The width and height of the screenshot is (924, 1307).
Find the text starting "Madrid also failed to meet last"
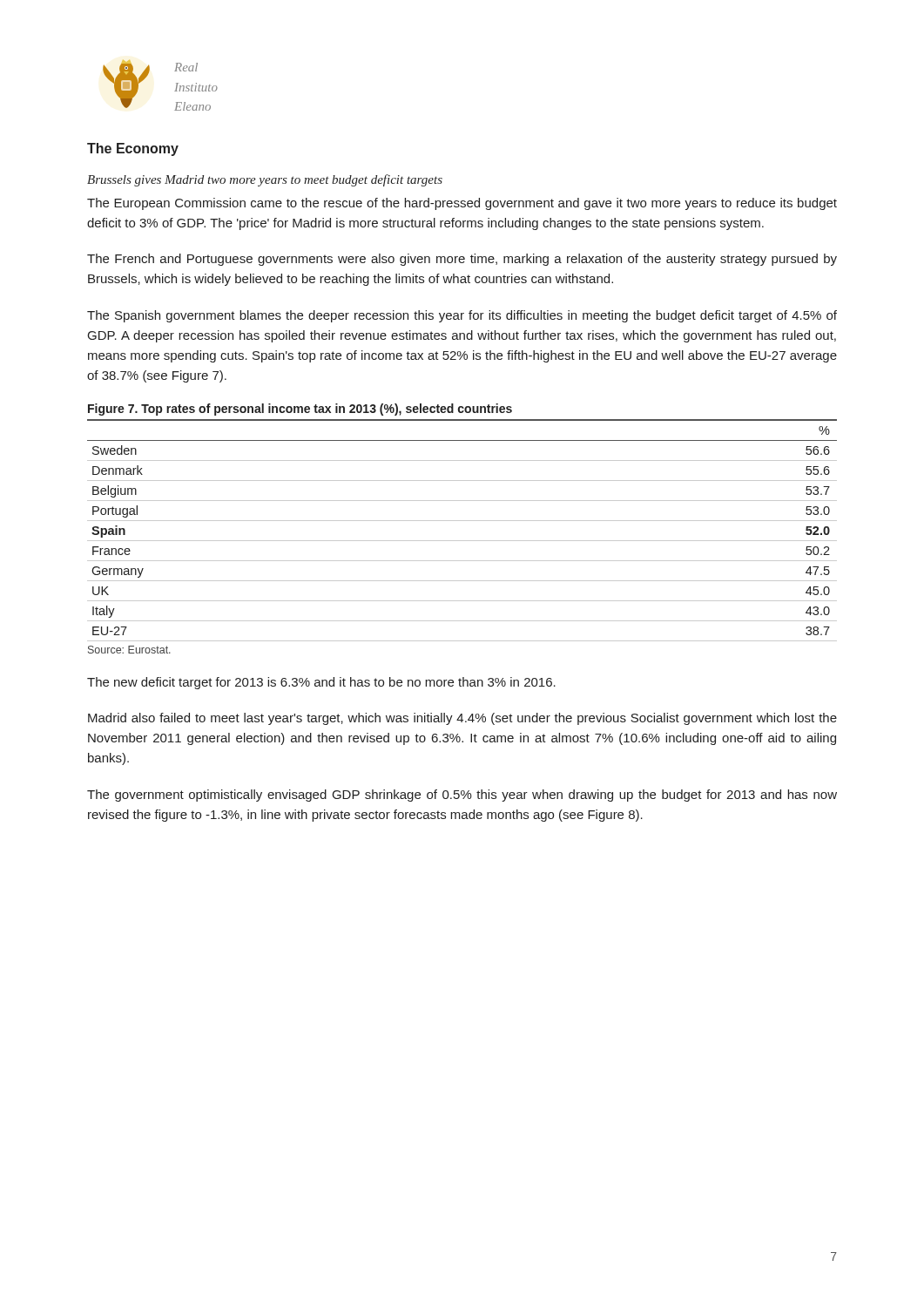pyautogui.click(x=462, y=738)
